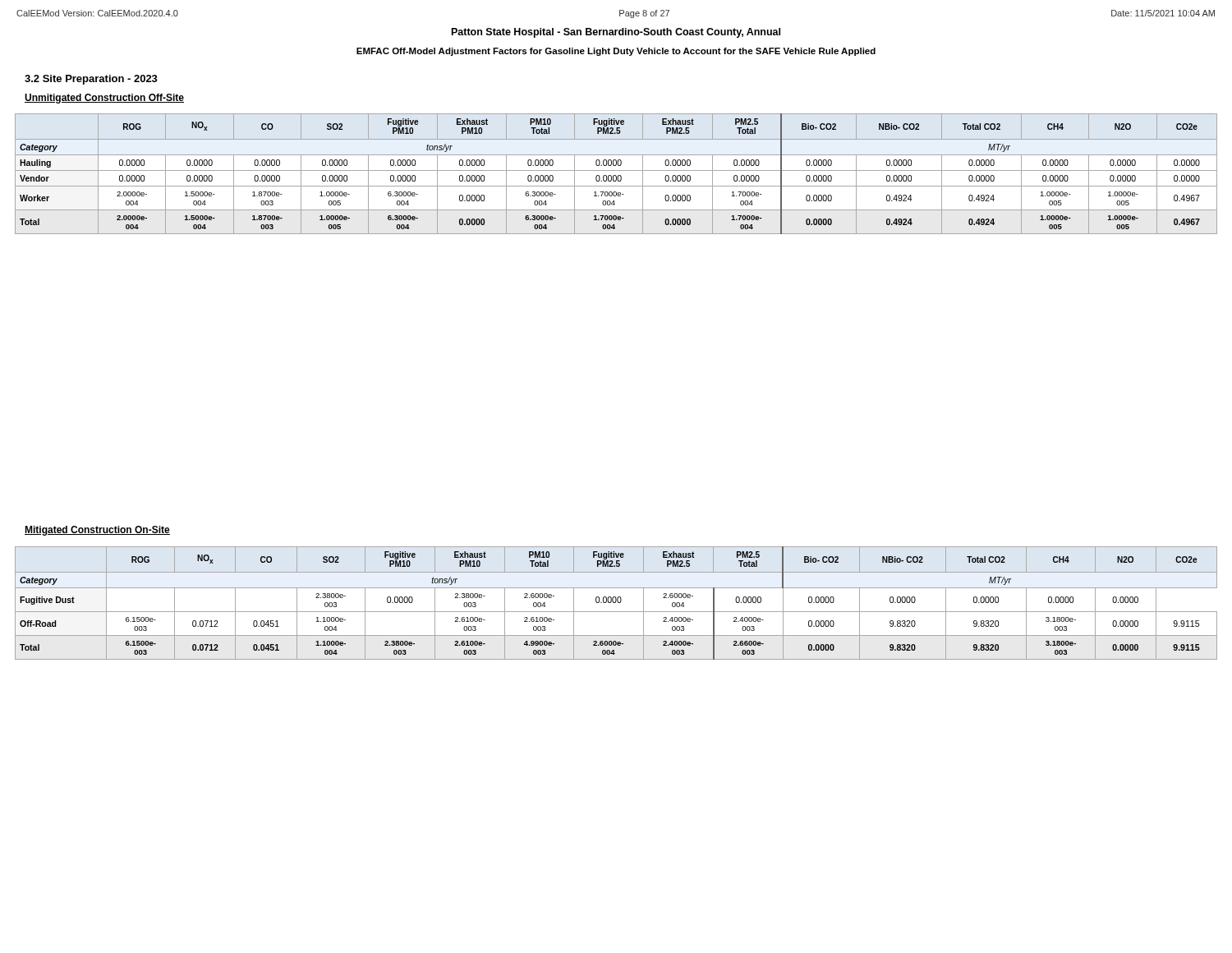The image size is (1232, 953).
Task: Point to the element starting "Unmitigated Construction Off-Site"
Action: coord(104,98)
